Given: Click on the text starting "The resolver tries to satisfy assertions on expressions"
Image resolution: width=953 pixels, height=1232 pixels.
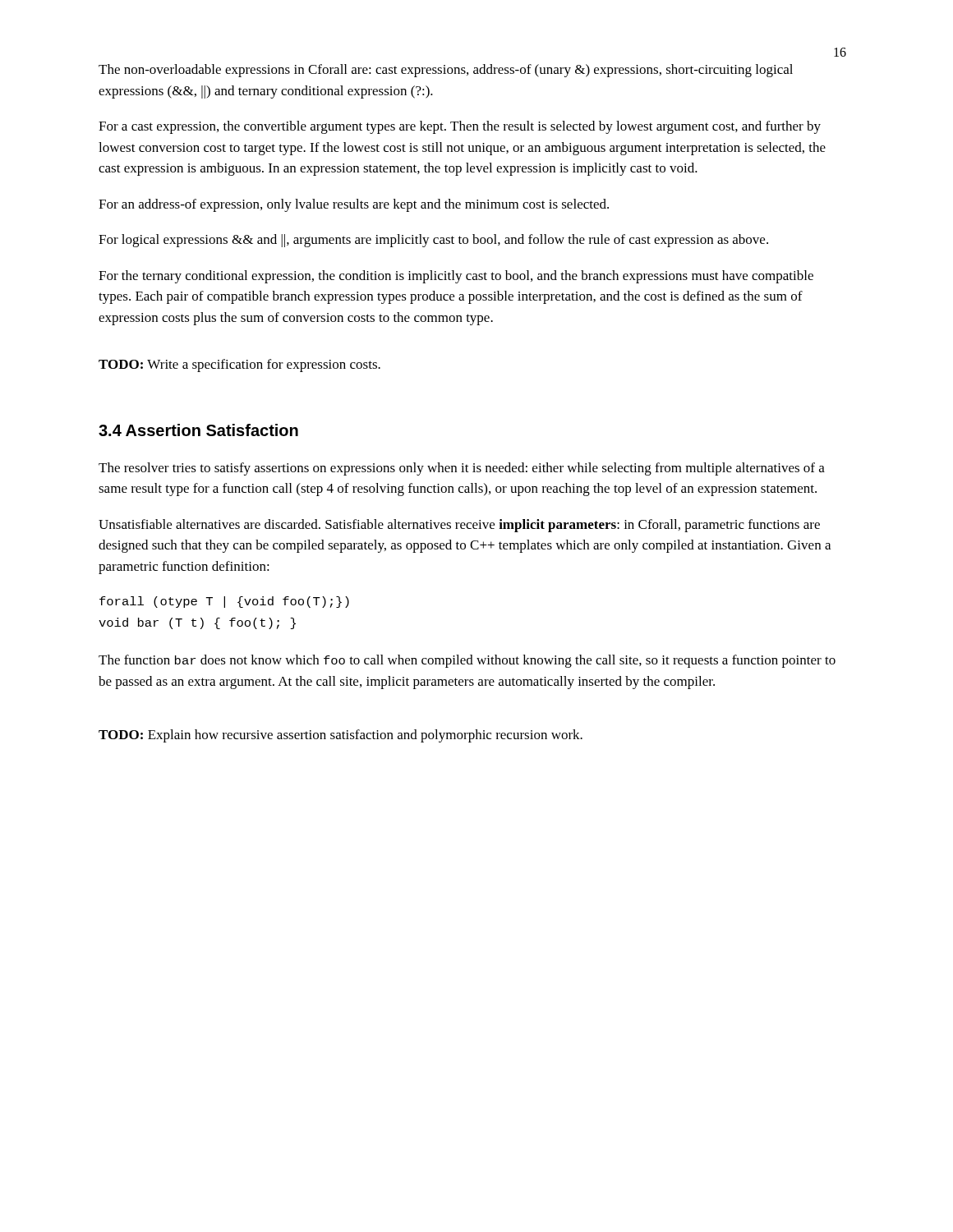Looking at the screenshot, I should 462,478.
